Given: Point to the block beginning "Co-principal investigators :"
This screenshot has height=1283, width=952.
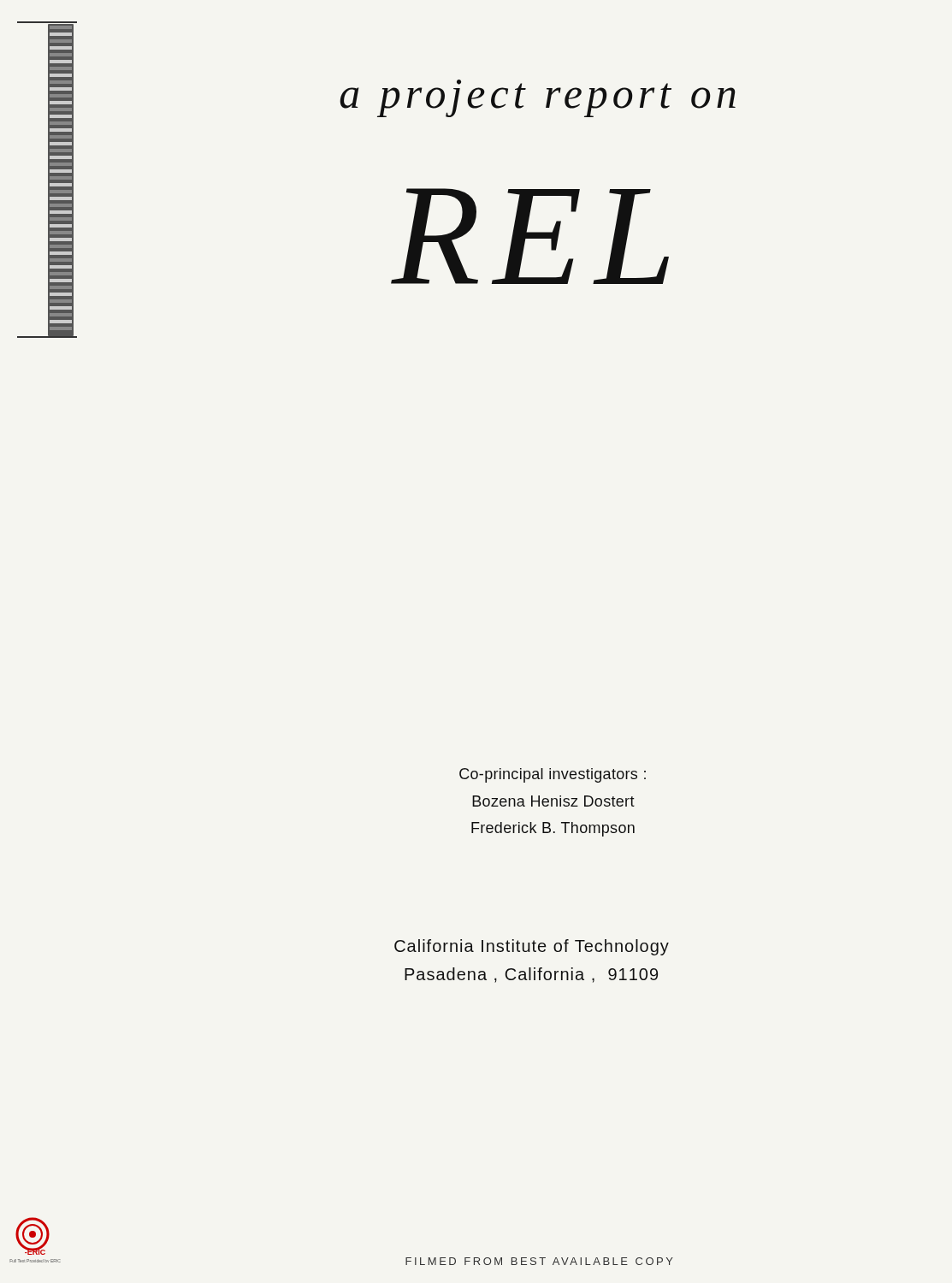Looking at the screenshot, I should point(553,801).
